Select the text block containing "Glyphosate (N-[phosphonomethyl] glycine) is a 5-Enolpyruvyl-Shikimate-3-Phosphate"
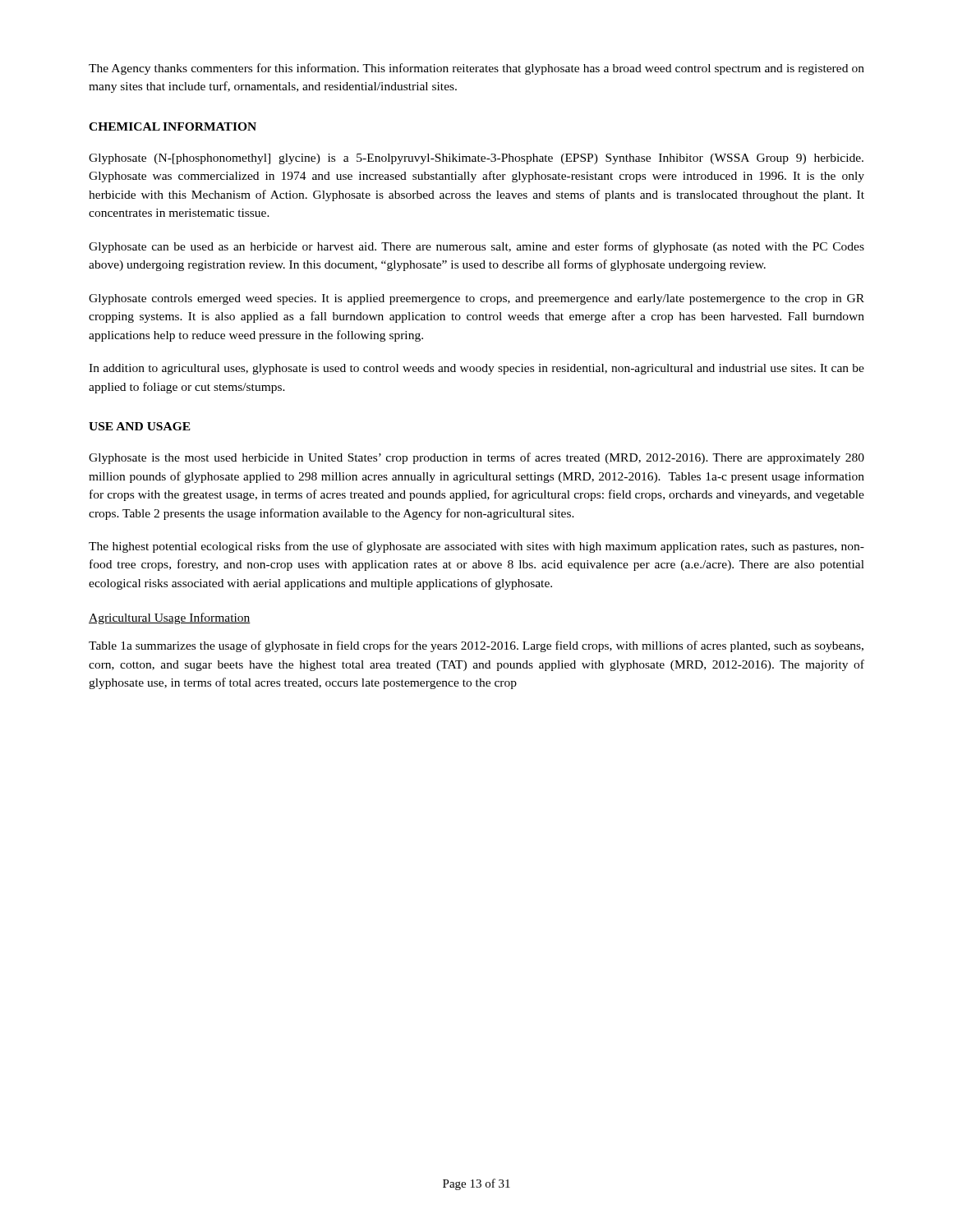The height and width of the screenshot is (1232, 953). (x=476, y=185)
